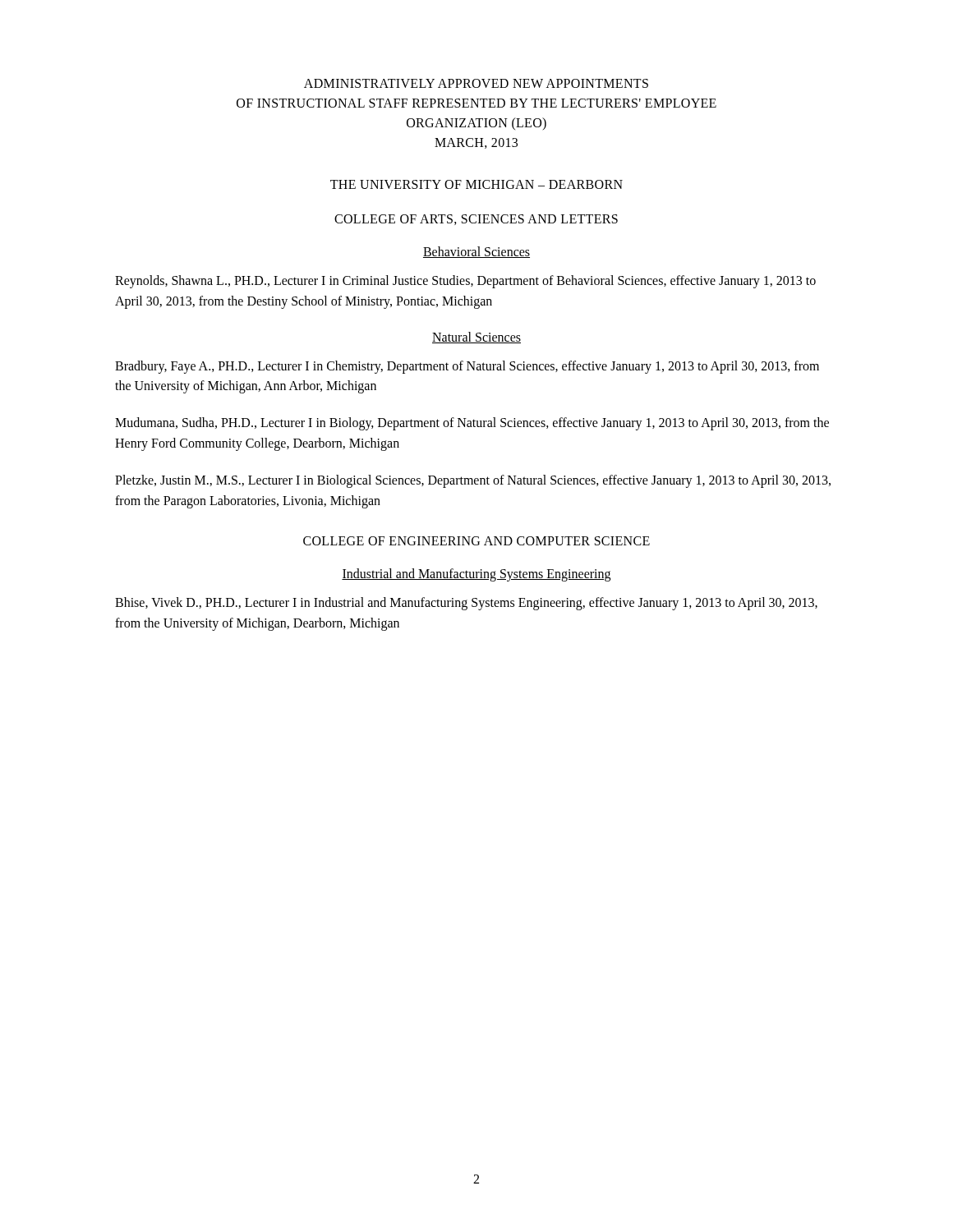Screen dimensions: 1232x953
Task: Find the passage starting "THE UNIVERSITY OF"
Action: pos(476,184)
